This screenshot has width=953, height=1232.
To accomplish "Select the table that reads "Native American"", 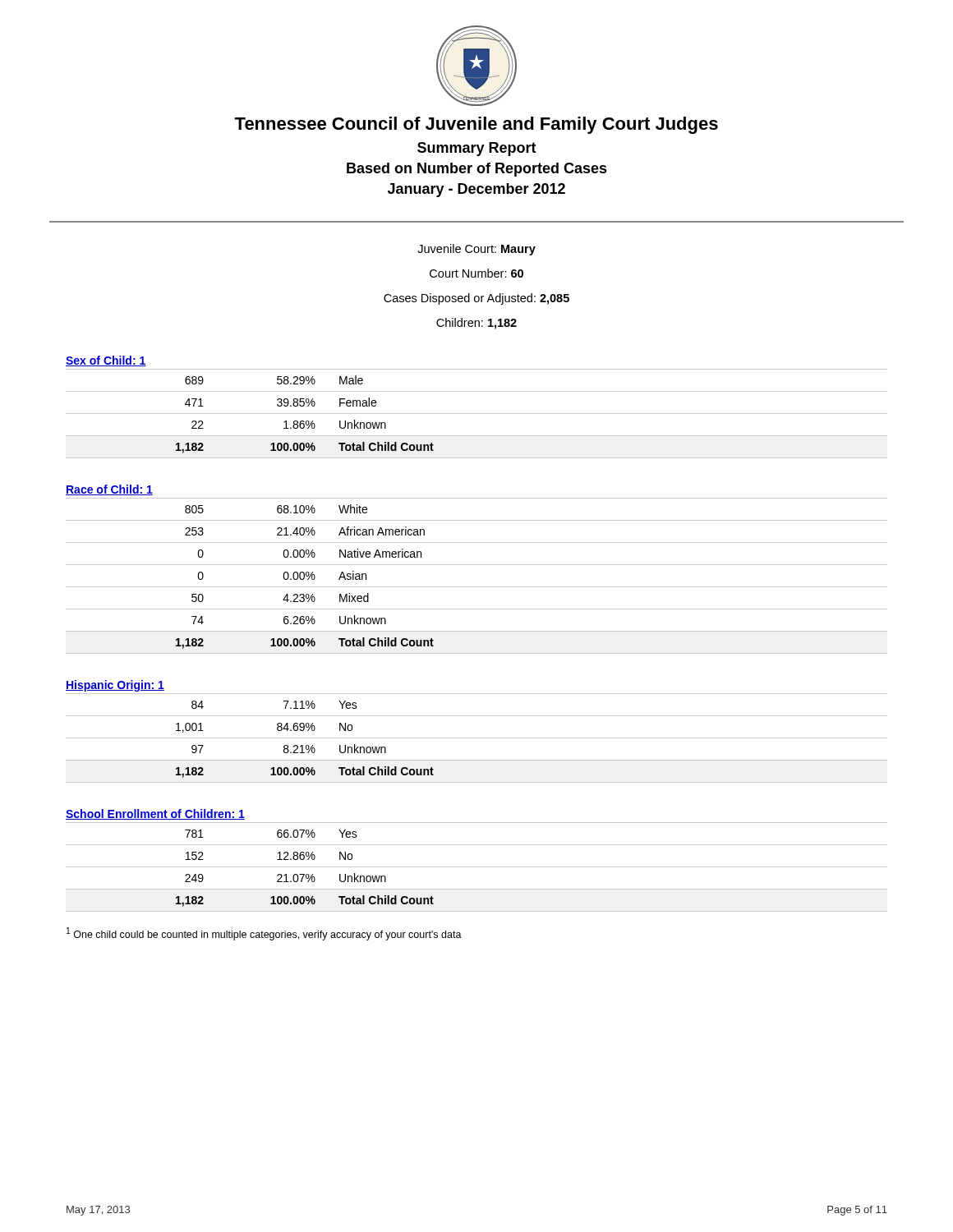I will (476, 576).
